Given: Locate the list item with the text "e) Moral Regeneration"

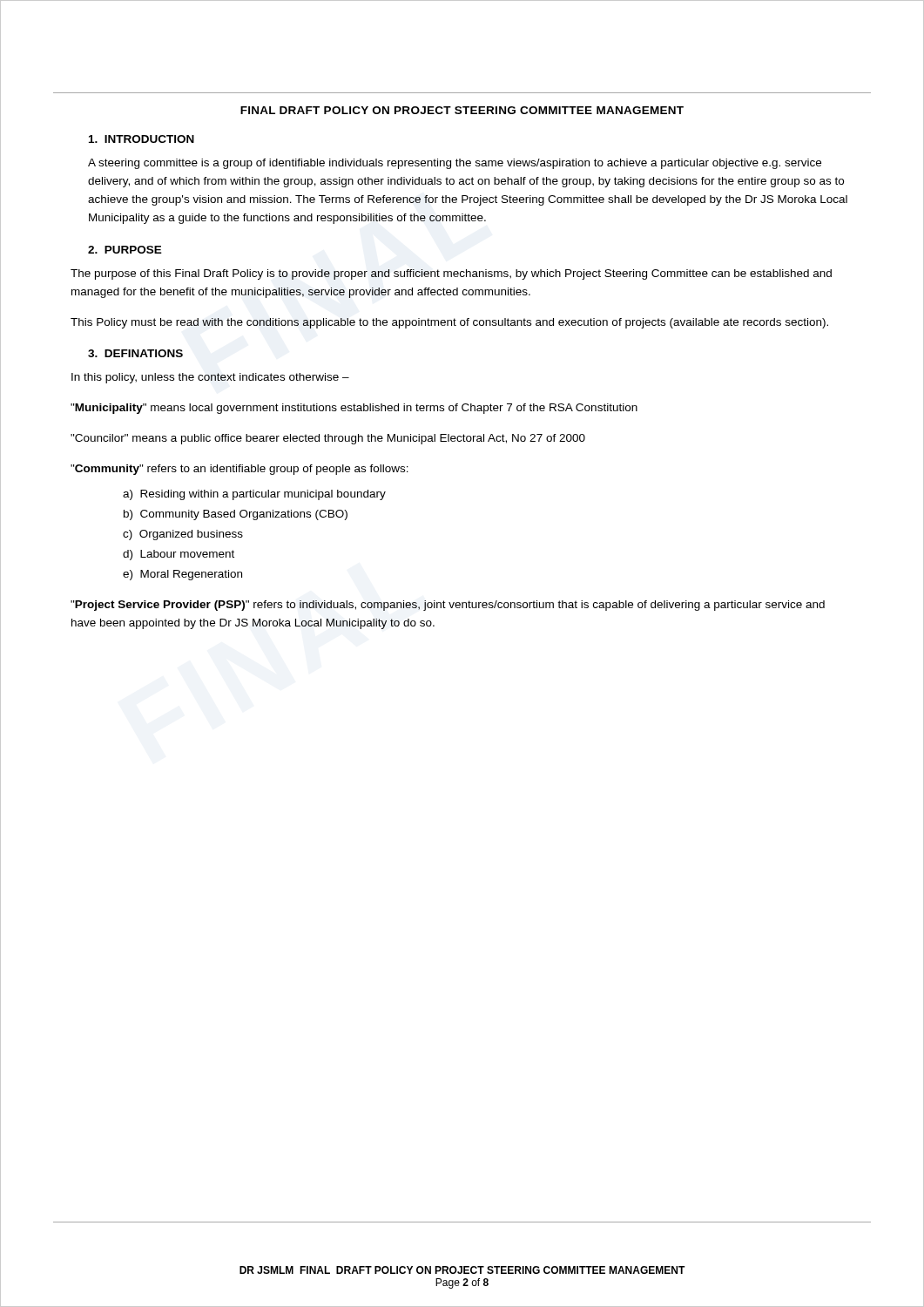Looking at the screenshot, I should coord(183,574).
